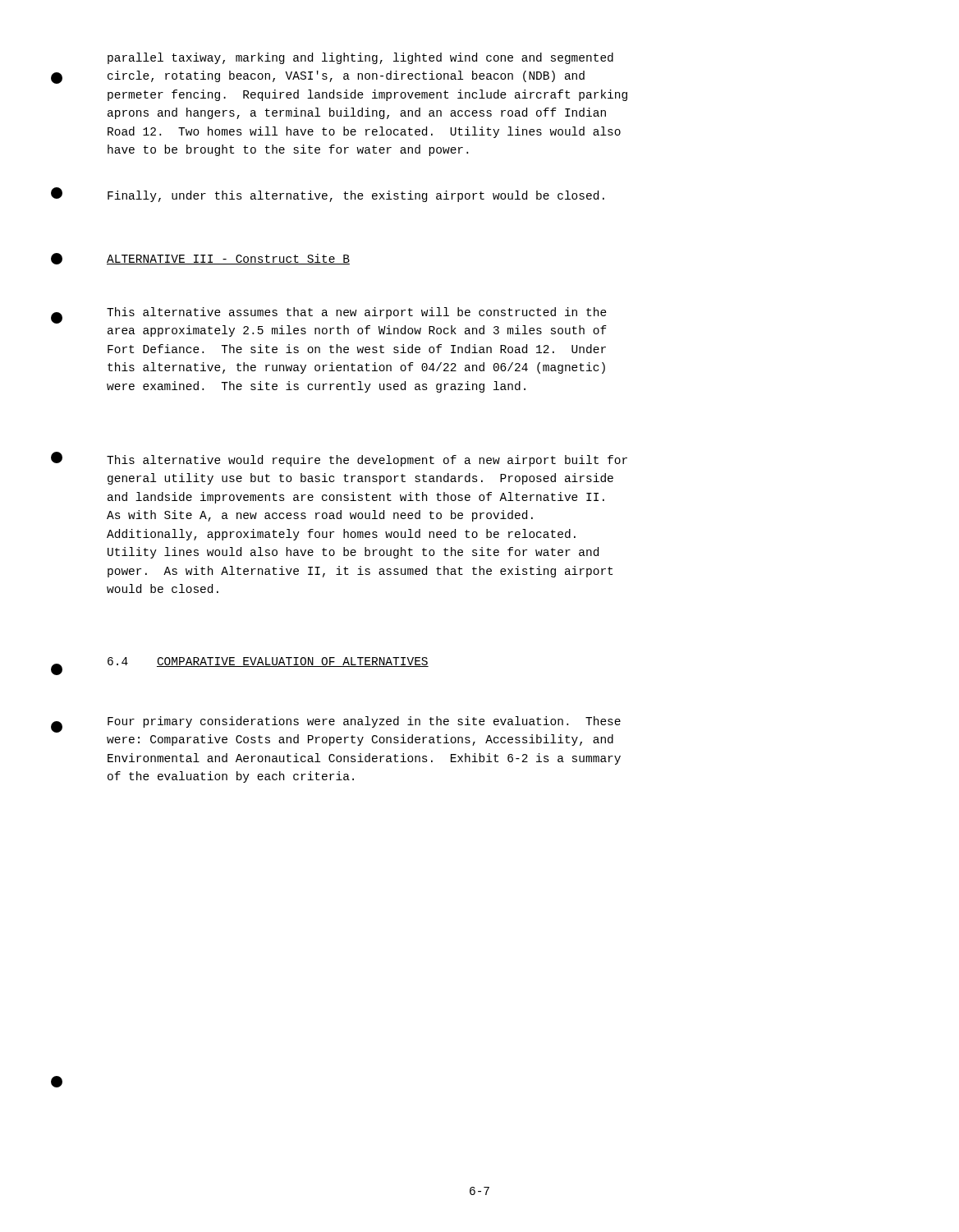959x1232 pixels.
Task: Locate the block starting "Finally, under this alternative, the existing airport would"
Action: coord(500,197)
